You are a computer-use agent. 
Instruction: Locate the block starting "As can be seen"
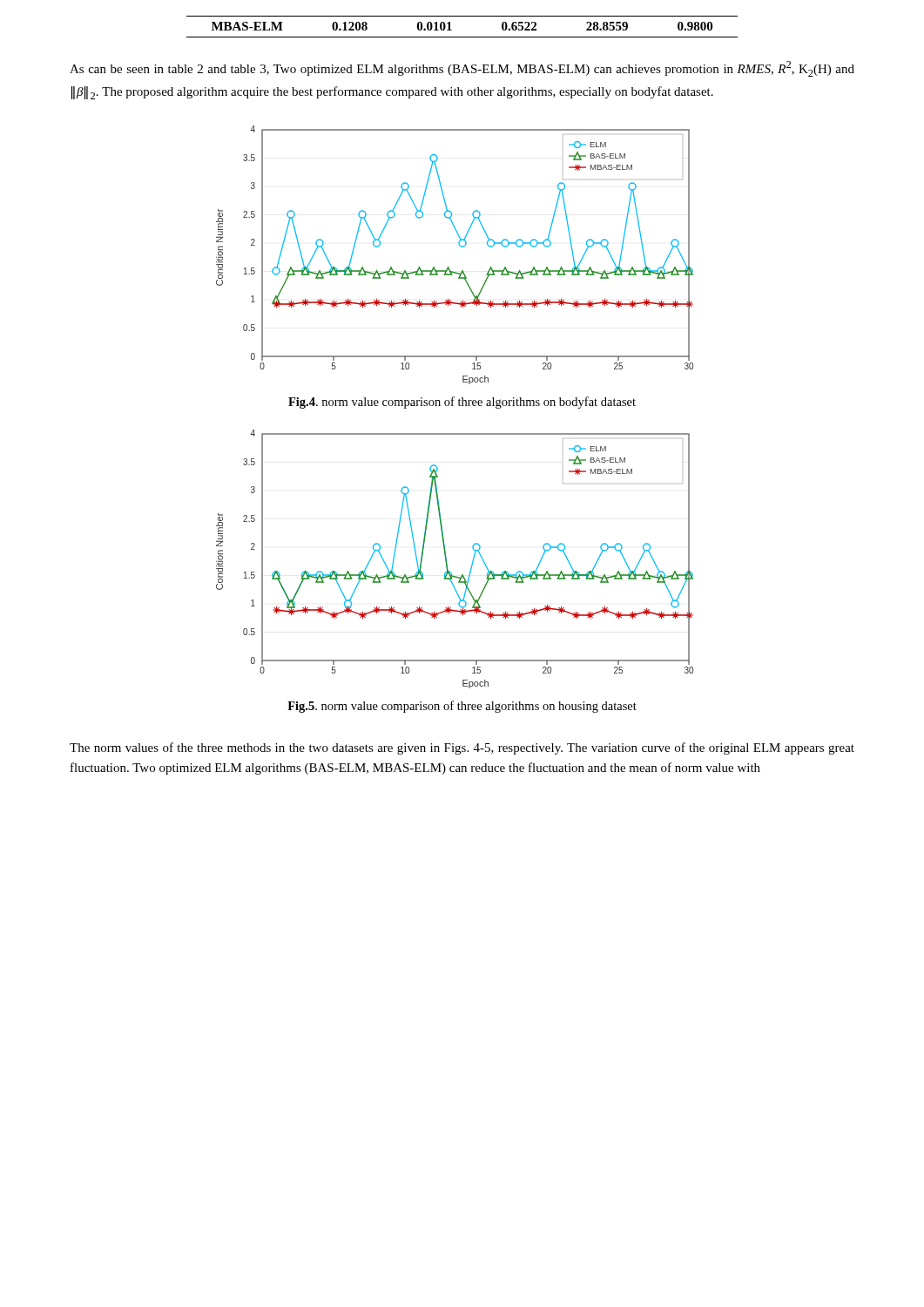(x=462, y=81)
